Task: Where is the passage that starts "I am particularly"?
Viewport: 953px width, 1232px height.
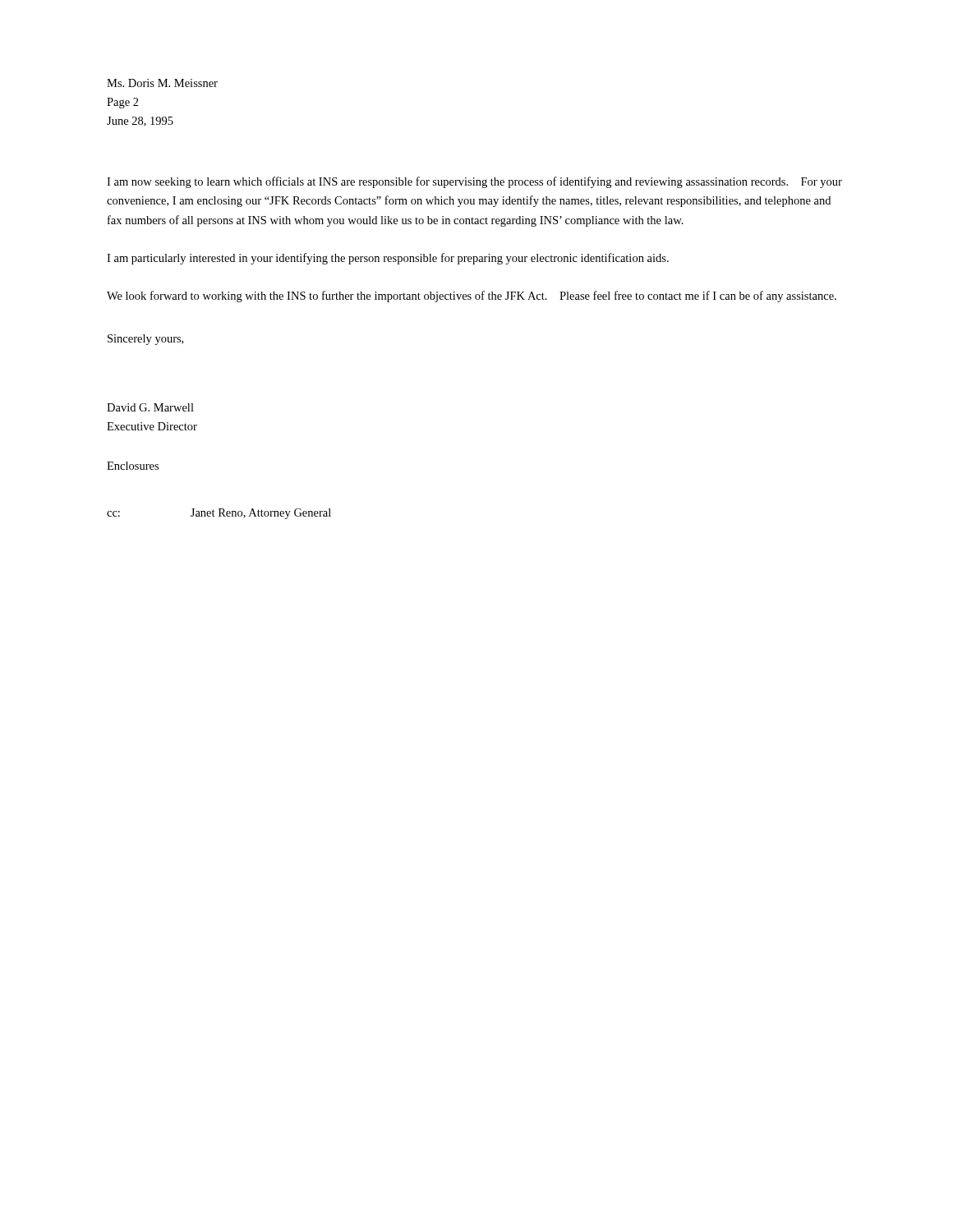Action: click(x=388, y=258)
